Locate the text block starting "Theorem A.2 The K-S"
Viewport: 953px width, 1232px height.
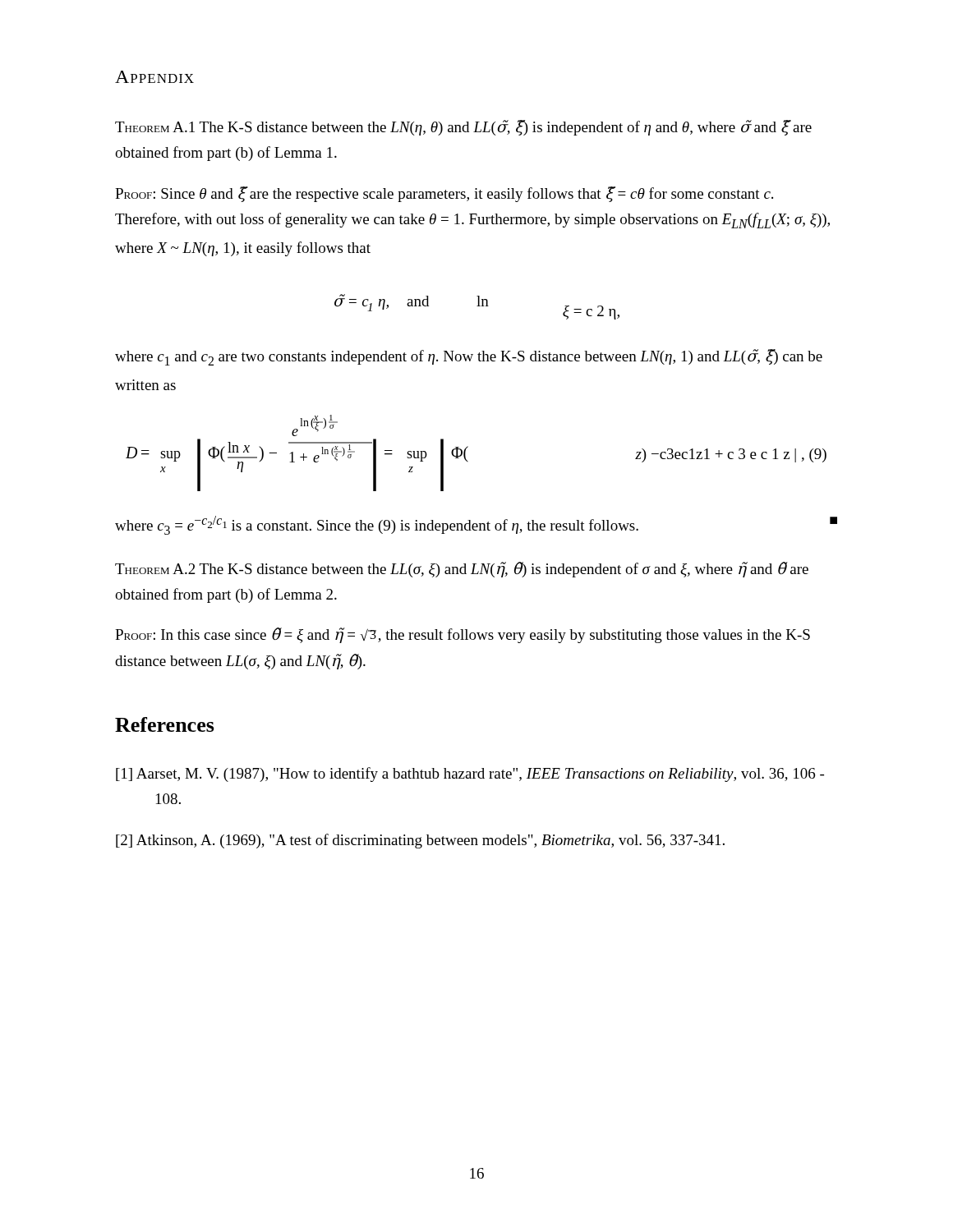(476, 582)
